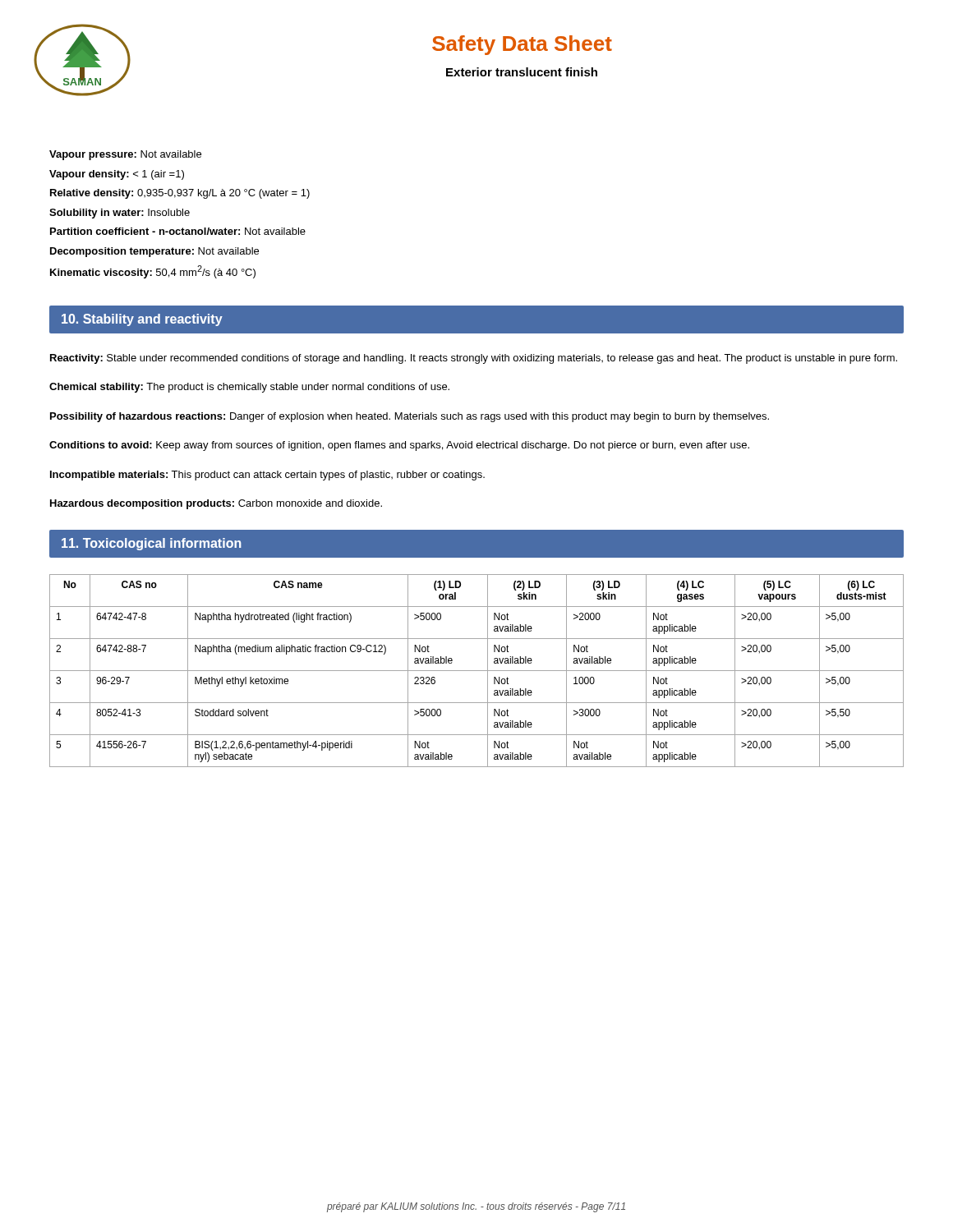Select the table that reads "Not available"
Viewport: 953px width, 1232px height.
[x=476, y=671]
